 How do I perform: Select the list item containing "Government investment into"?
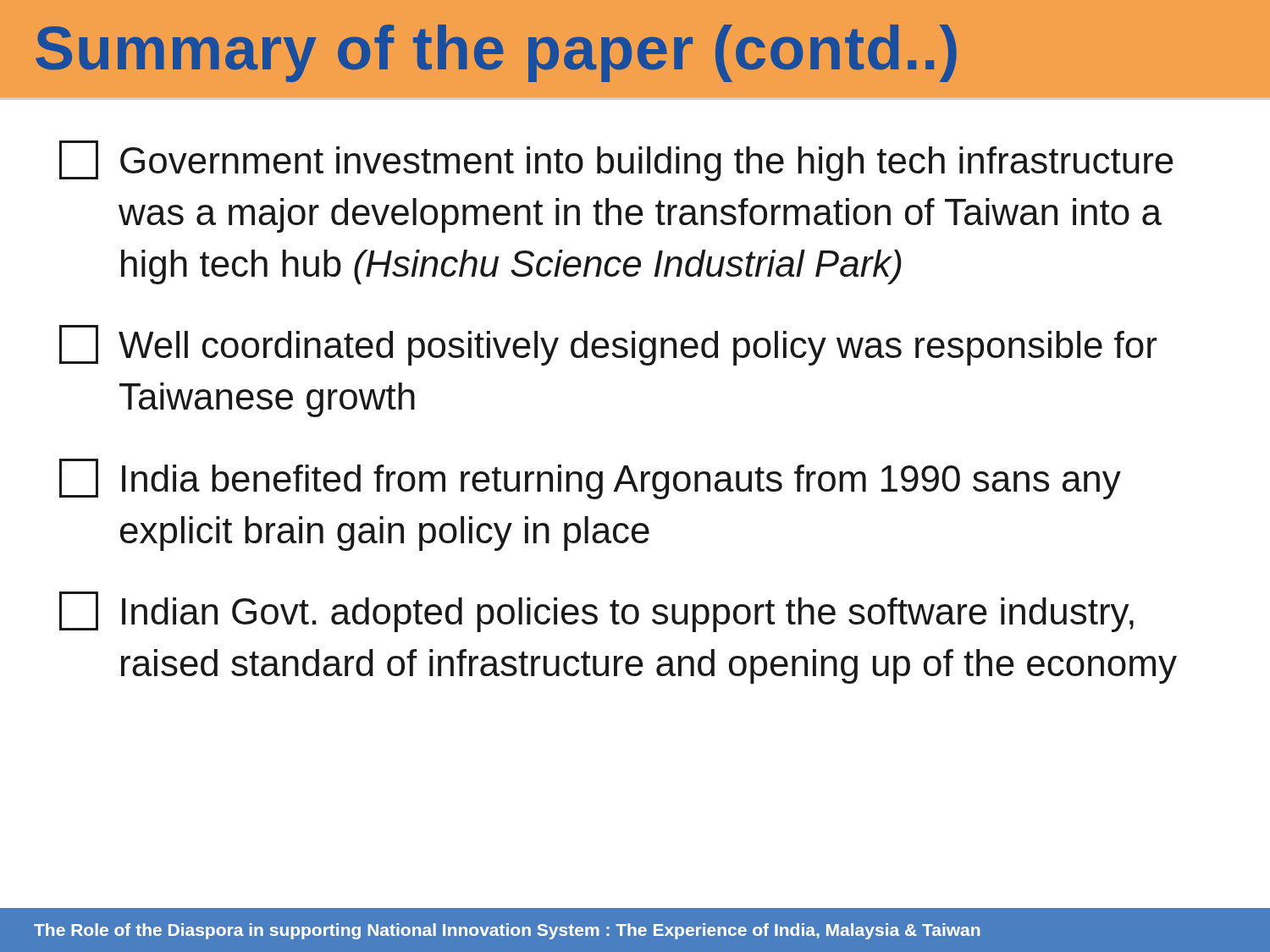click(x=635, y=213)
